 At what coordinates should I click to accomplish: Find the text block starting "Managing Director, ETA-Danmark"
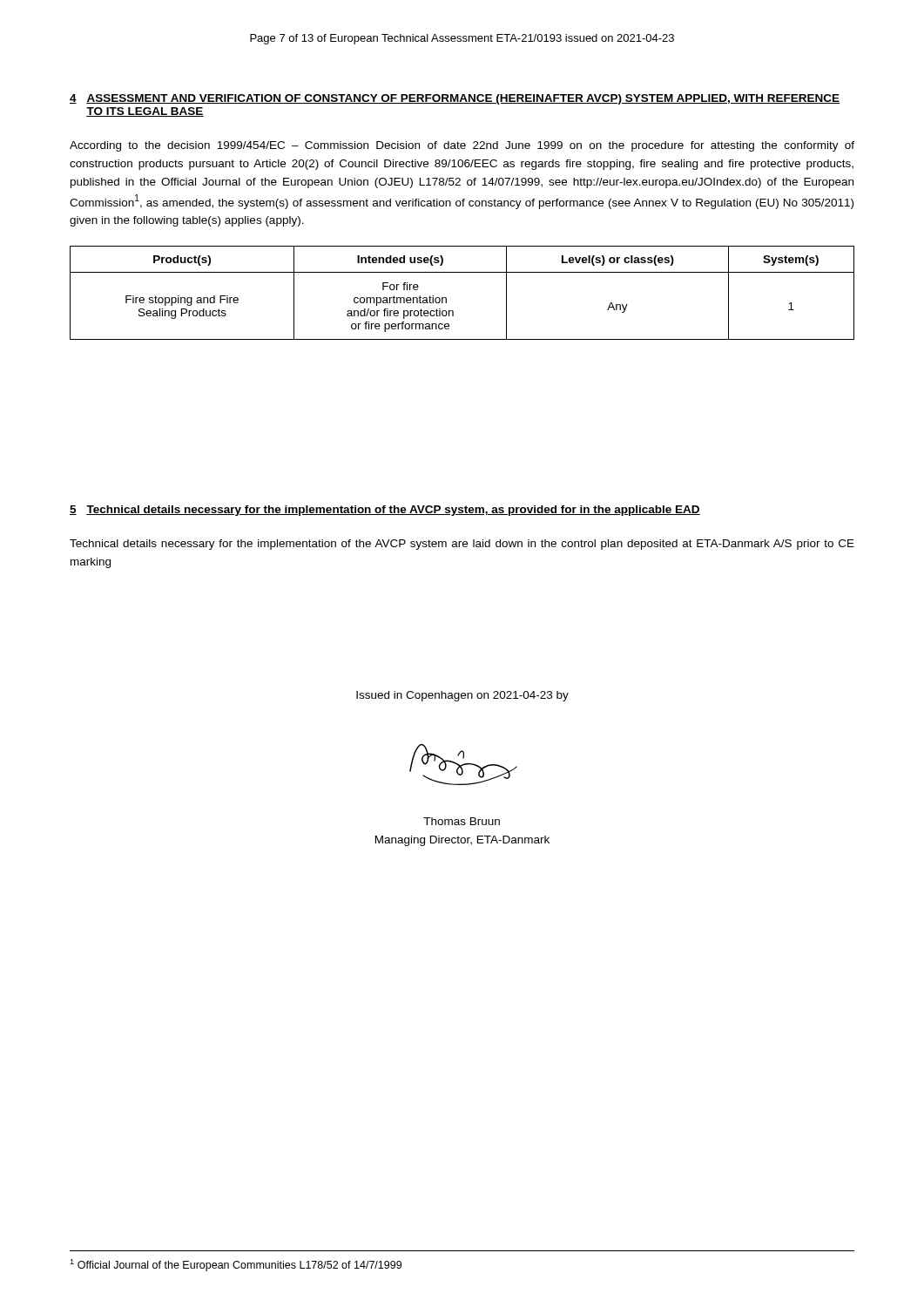(x=462, y=839)
